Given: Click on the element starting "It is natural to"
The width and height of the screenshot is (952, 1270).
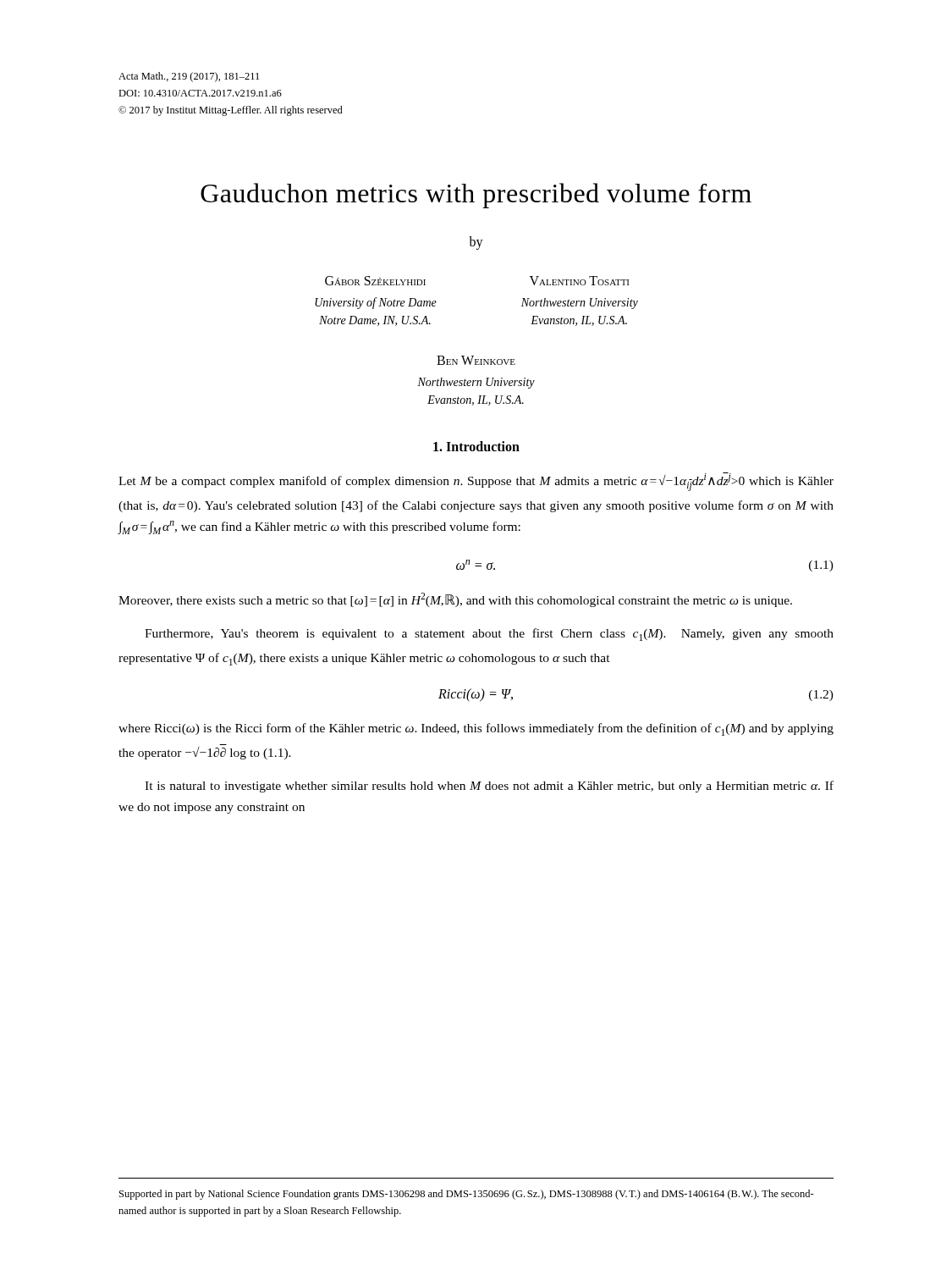Looking at the screenshot, I should tap(476, 796).
